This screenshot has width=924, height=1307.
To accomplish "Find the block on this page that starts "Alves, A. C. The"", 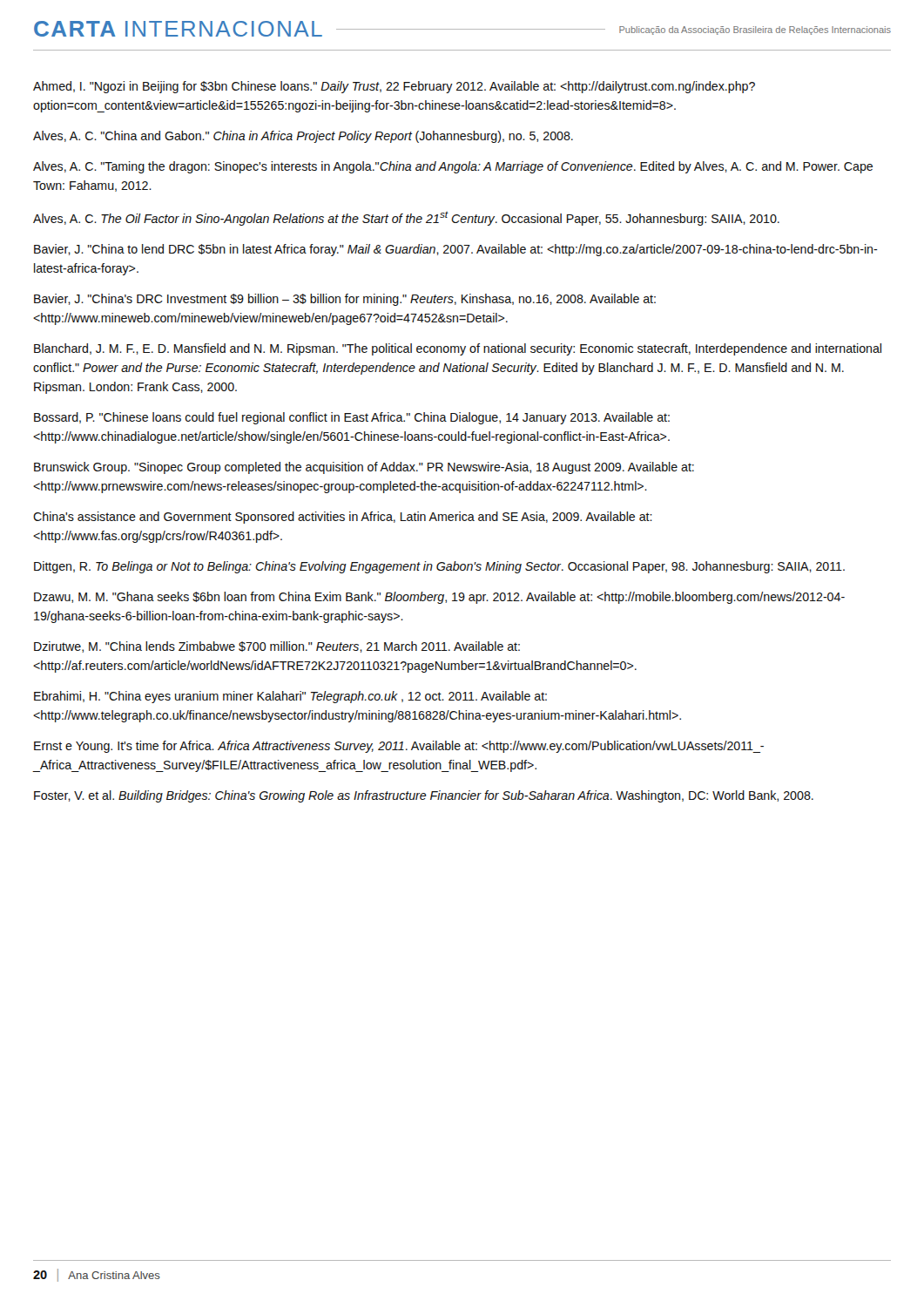I will point(407,217).
